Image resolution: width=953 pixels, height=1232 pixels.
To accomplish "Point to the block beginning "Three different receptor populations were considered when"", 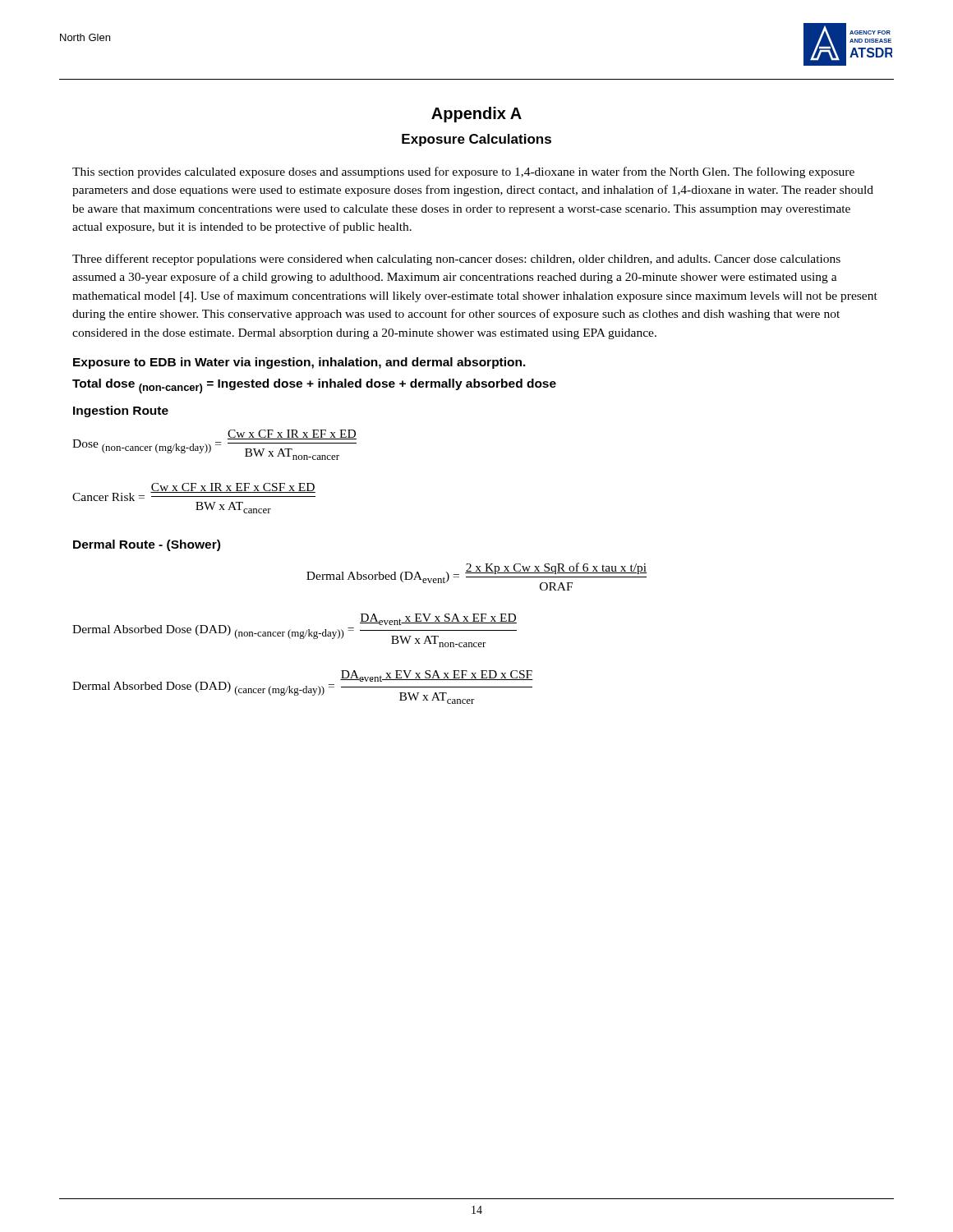I will coord(475,295).
